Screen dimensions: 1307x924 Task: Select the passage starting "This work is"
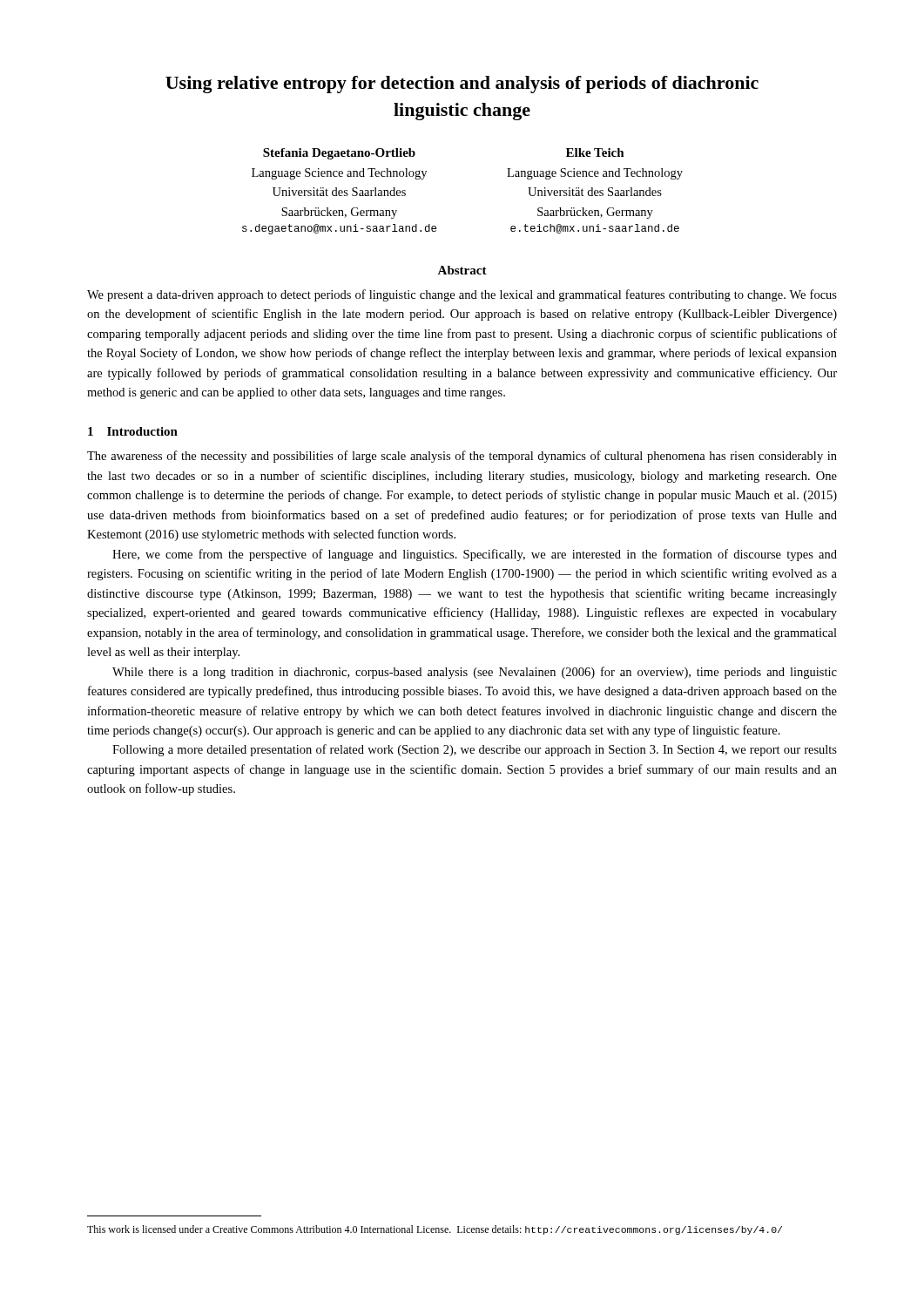coord(435,1229)
